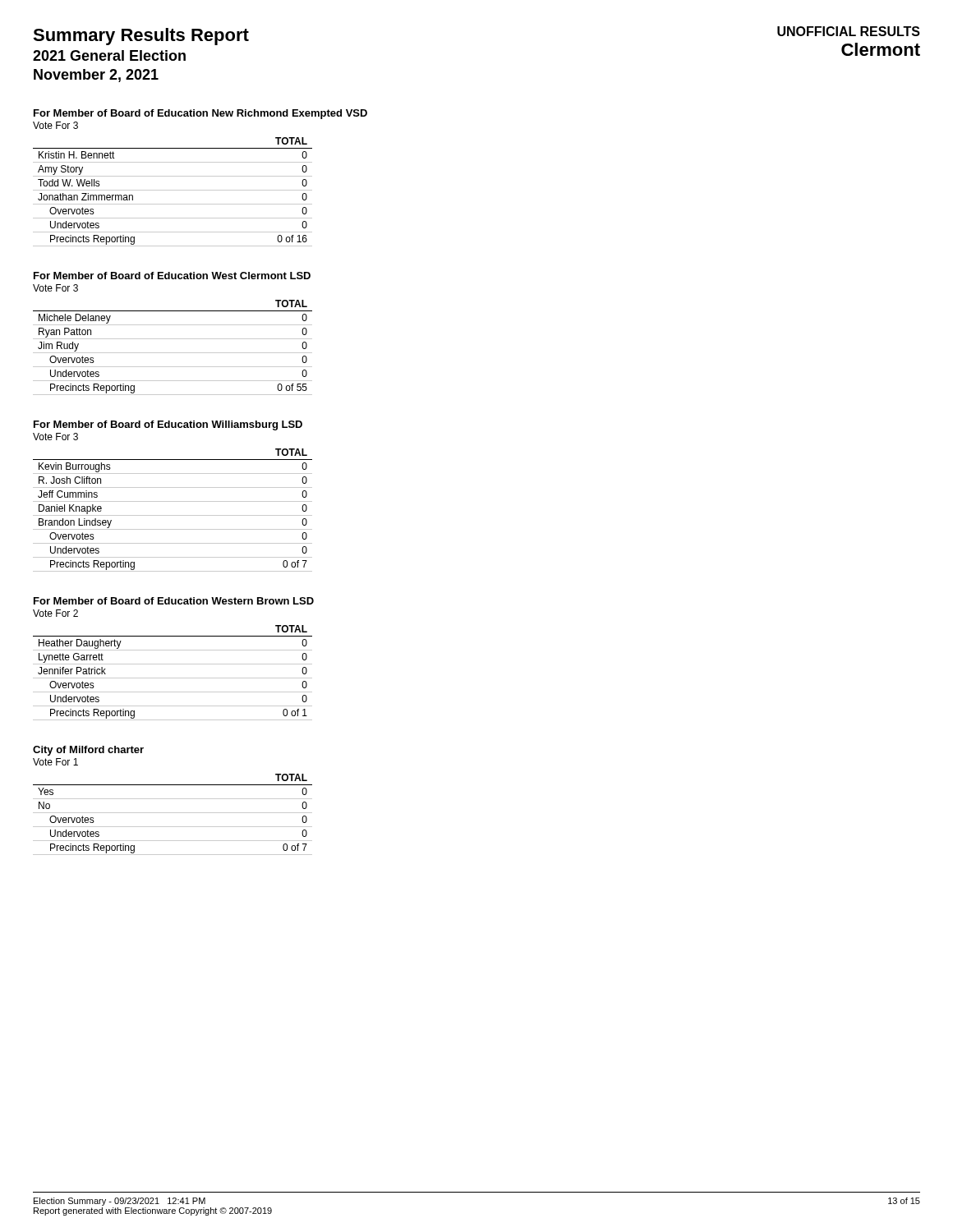Where is the title that starts "Summary Results Report 2021"?

(x=141, y=54)
